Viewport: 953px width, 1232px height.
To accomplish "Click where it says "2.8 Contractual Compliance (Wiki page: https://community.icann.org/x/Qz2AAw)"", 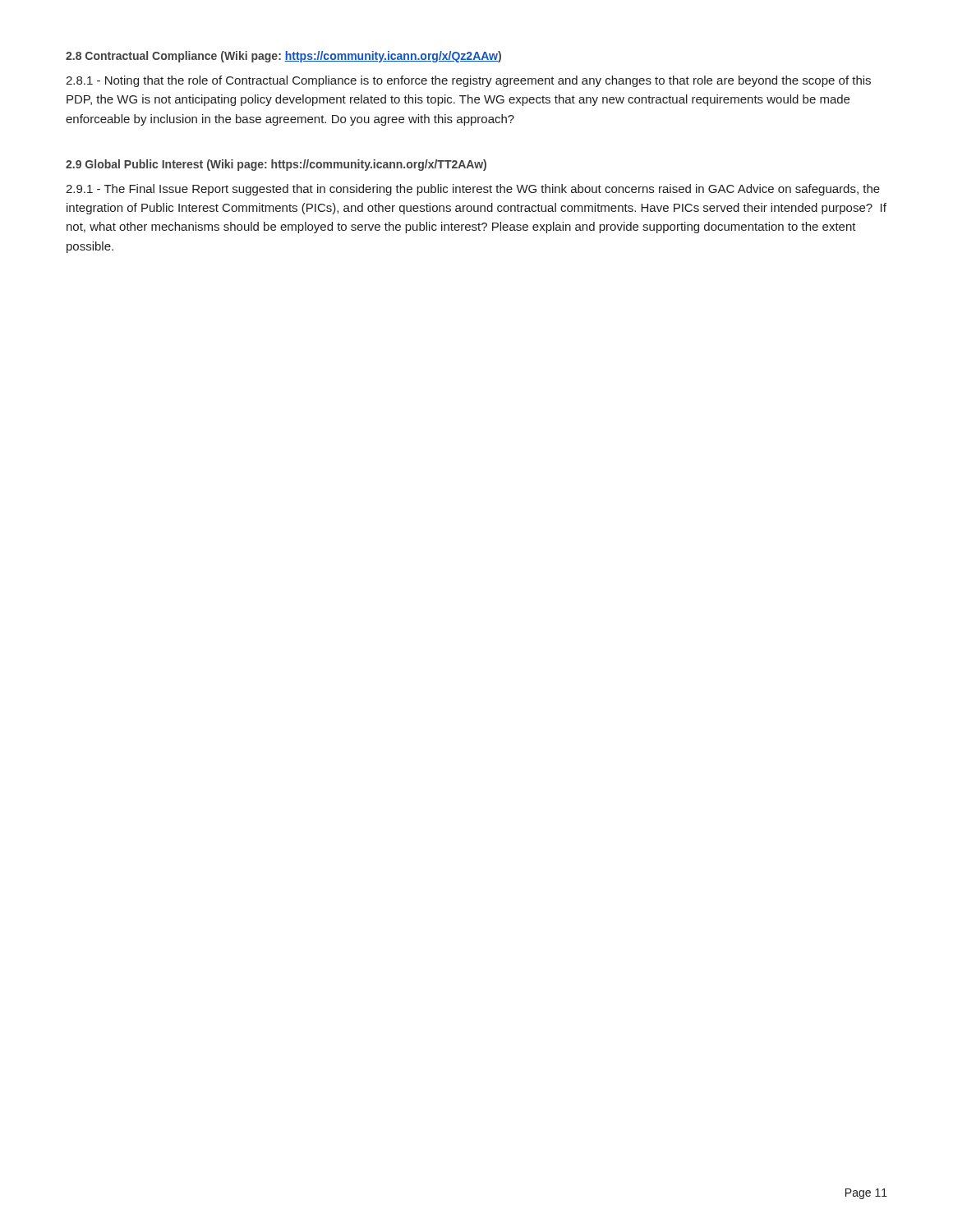I will 284,56.
